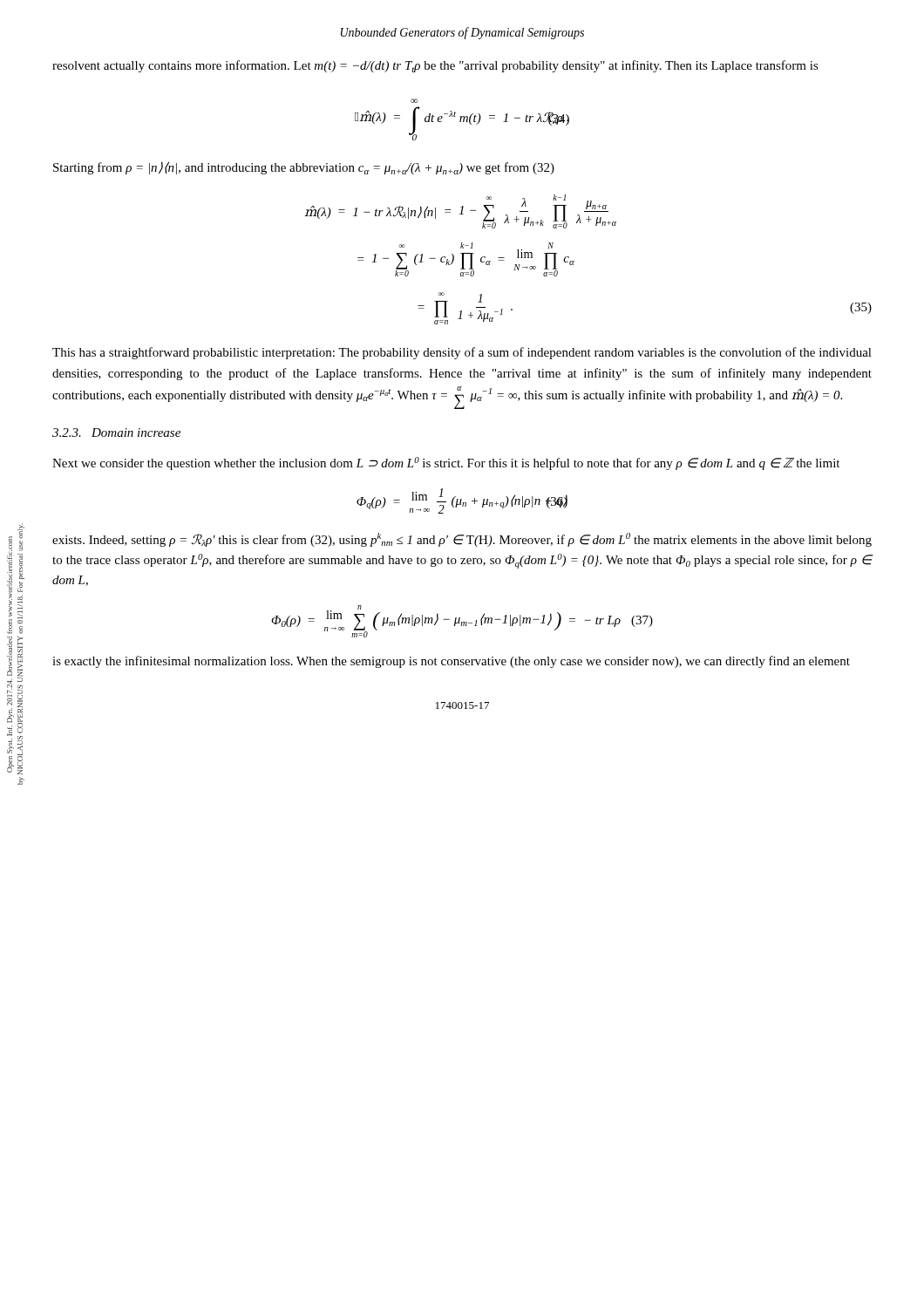Viewport: 924px width, 1308px height.
Task: Navigate to the text block starting "𝛯m̂(λ) = ∞"
Action: [462, 119]
